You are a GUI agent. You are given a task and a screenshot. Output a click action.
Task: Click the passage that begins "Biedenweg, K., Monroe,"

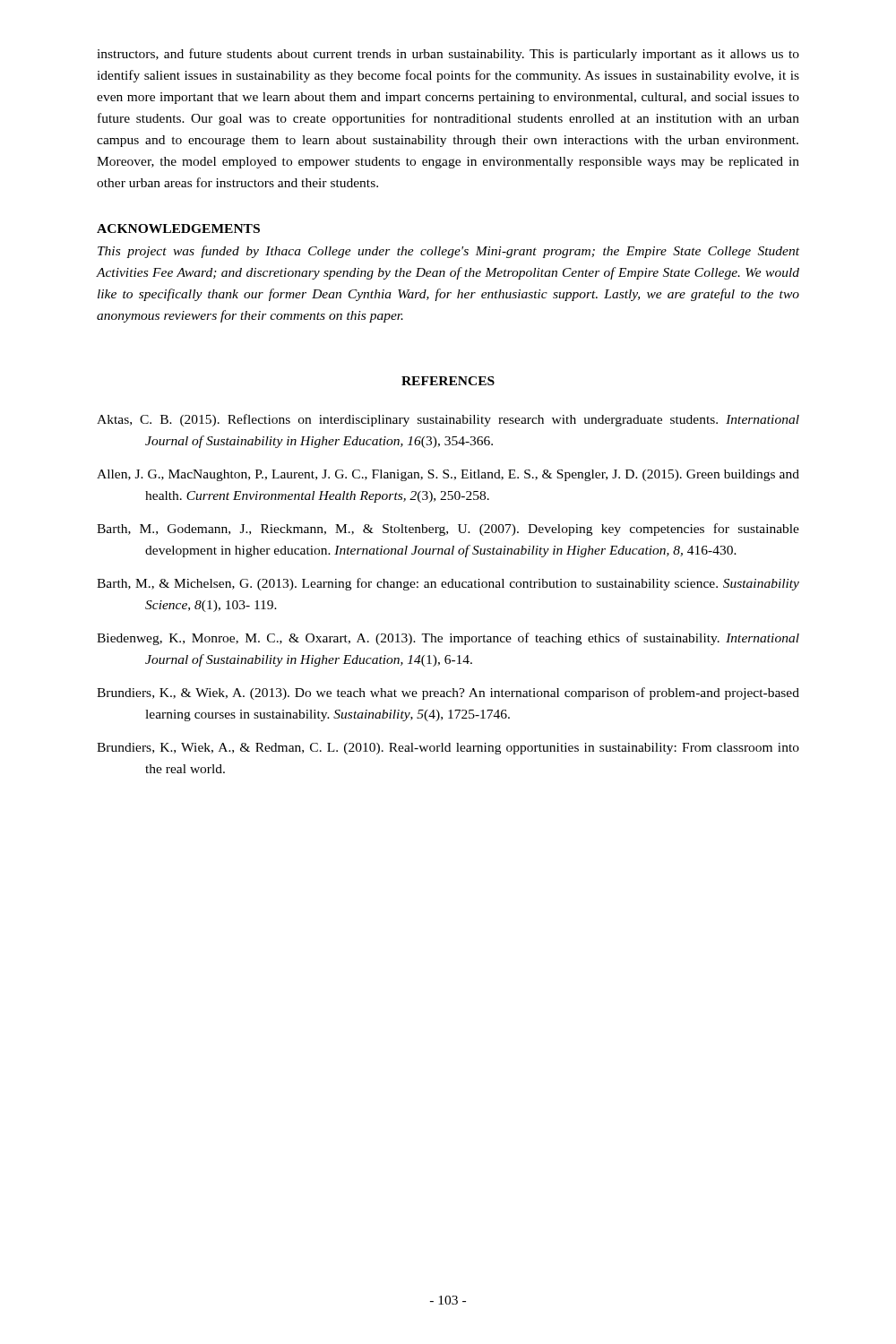448,649
